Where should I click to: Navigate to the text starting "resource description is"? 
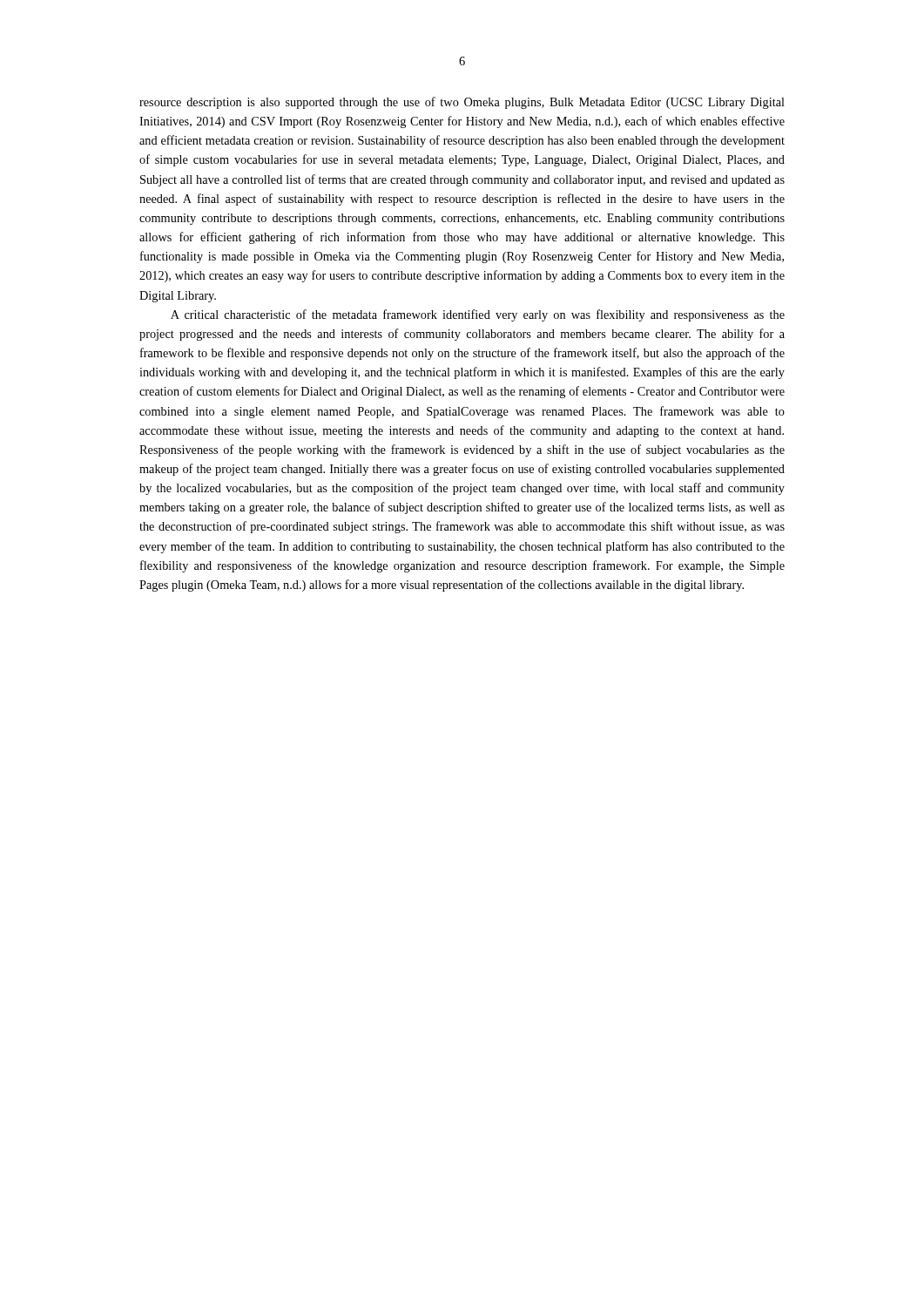462,343
